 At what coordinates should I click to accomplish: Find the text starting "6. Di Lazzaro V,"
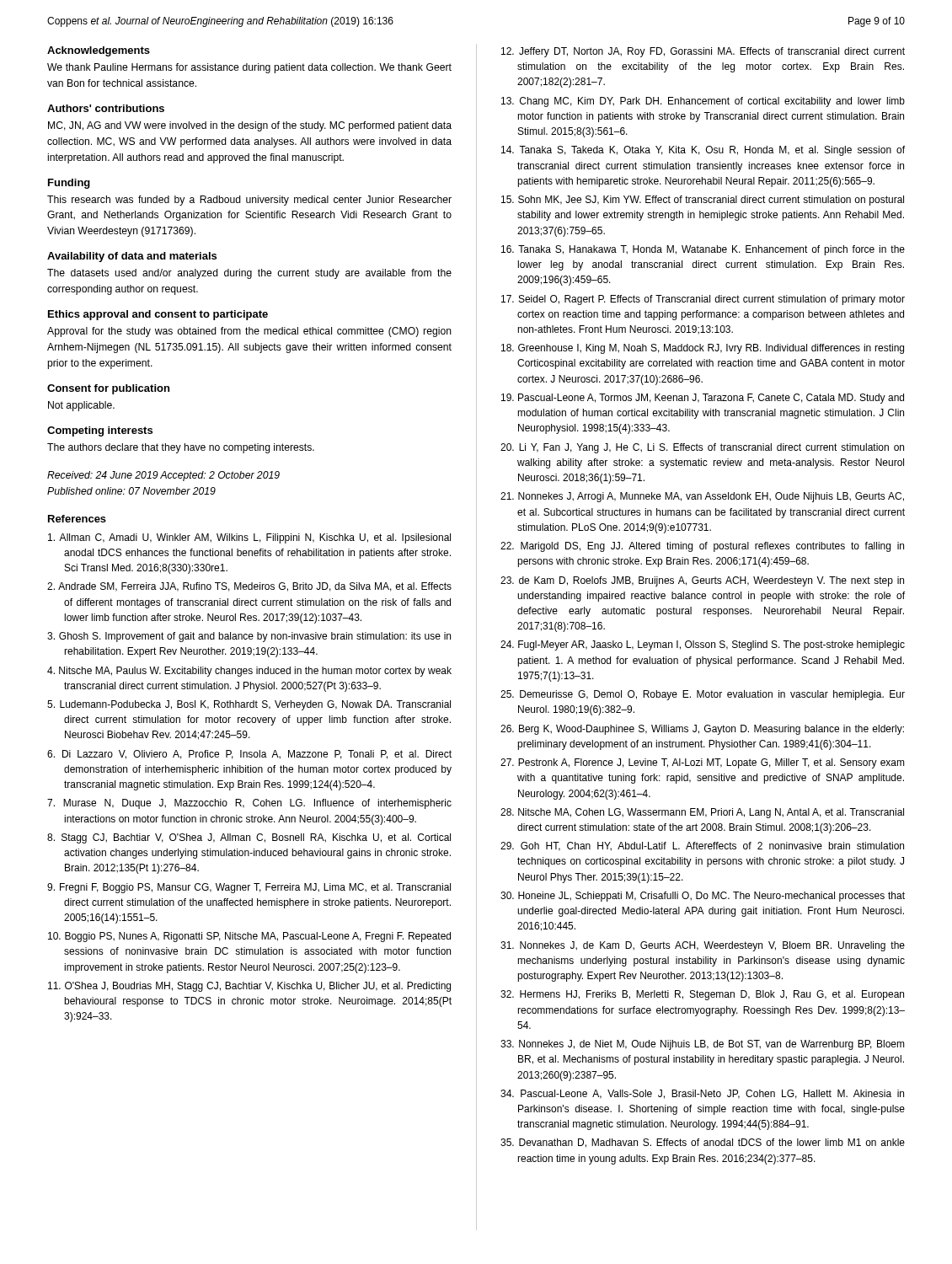click(x=249, y=769)
